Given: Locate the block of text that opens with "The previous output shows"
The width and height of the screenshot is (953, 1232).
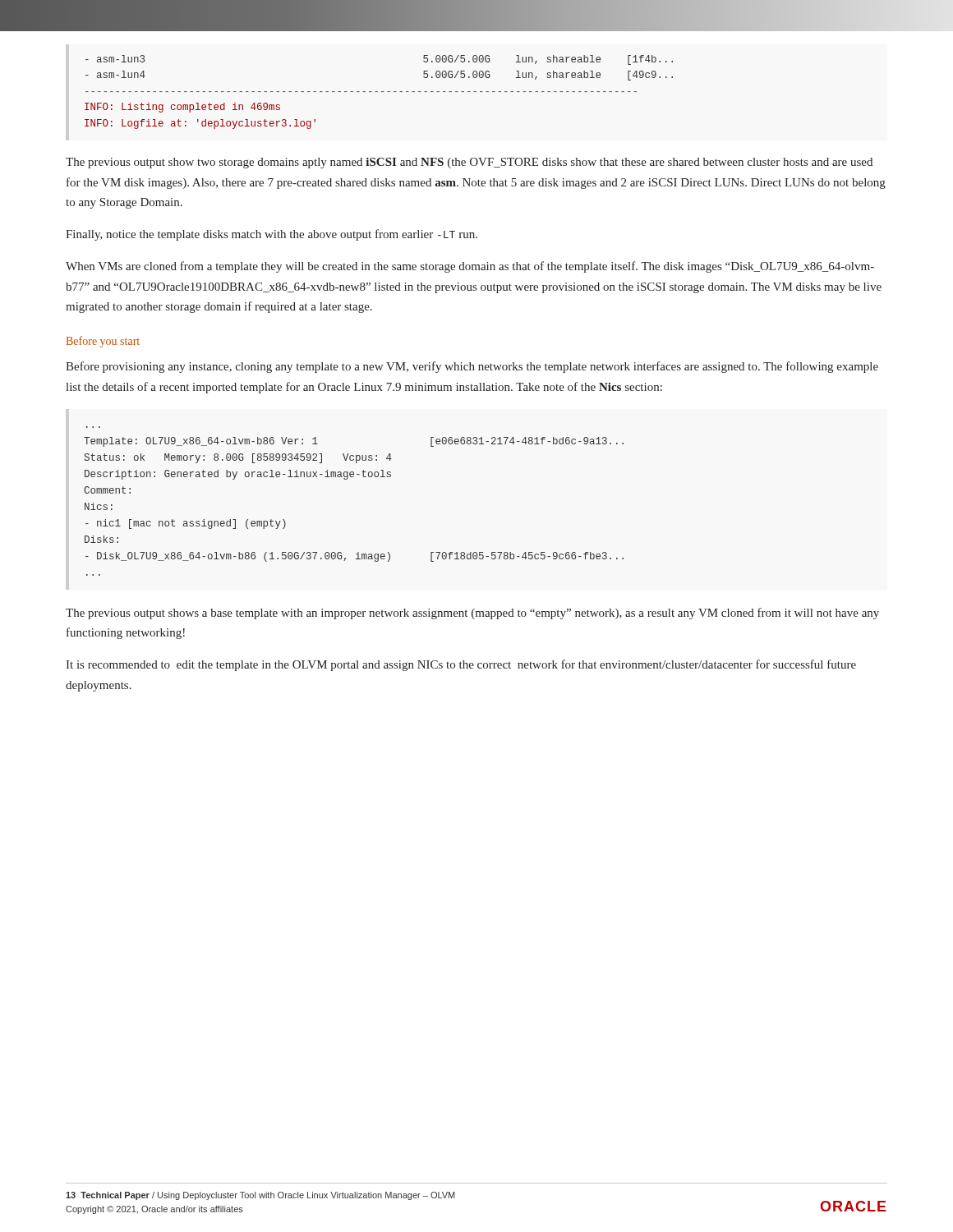Looking at the screenshot, I should (473, 623).
